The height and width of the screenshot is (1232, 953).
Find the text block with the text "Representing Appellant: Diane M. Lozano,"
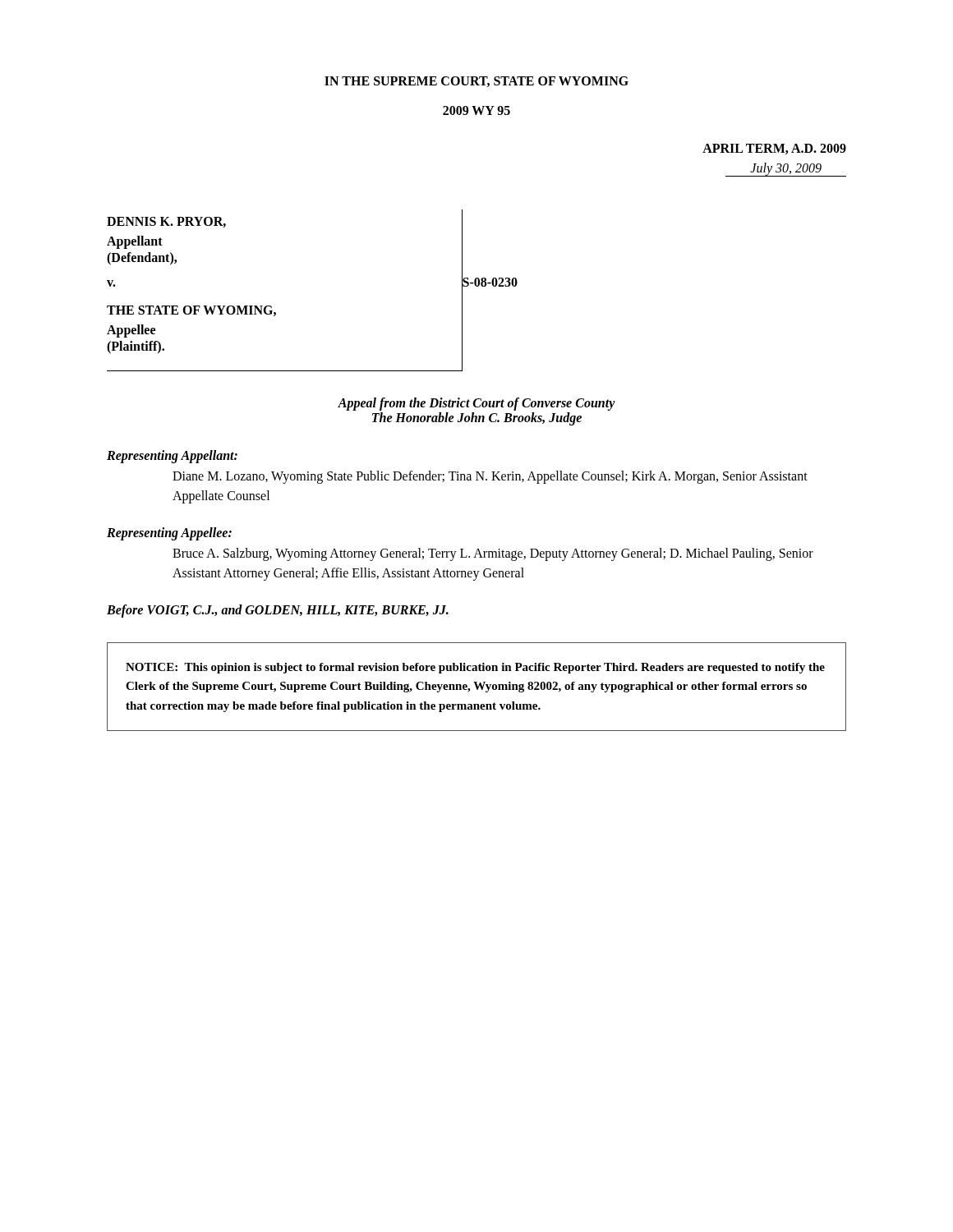pyautogui.click(x=476, y=477)
